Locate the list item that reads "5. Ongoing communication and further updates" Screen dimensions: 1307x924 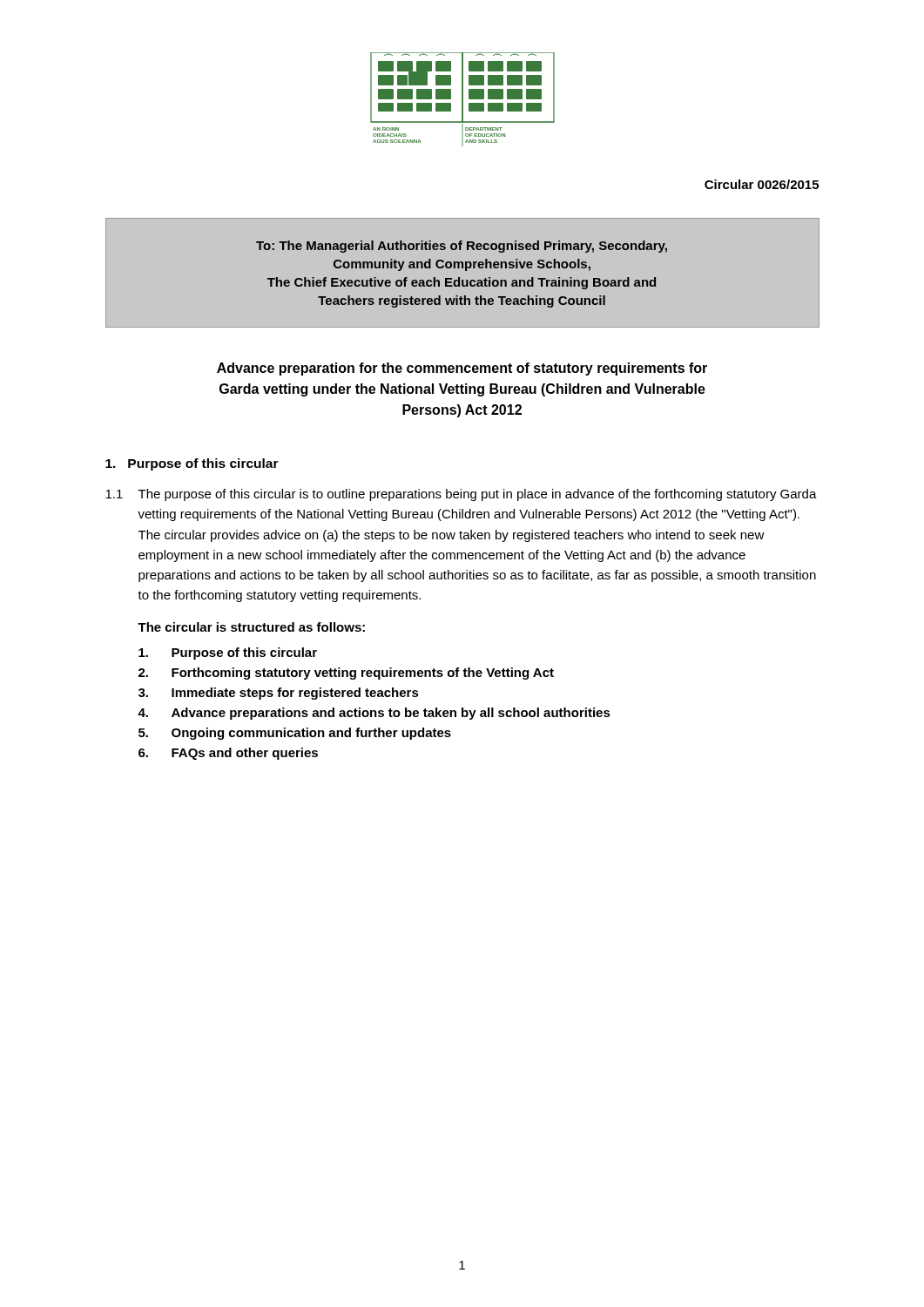coord(295,734)
